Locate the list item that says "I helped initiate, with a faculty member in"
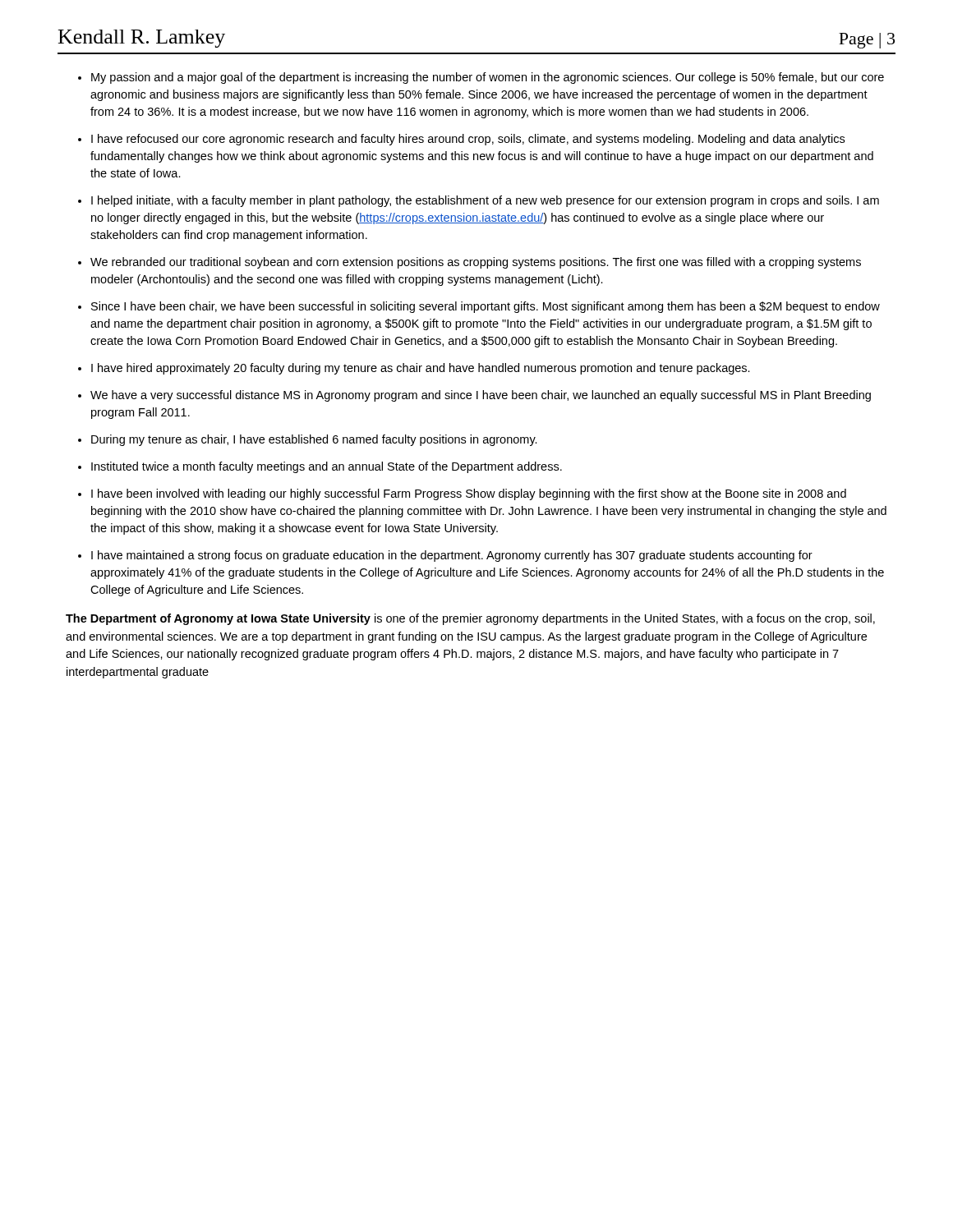Image resolution: width=953 pixels, height=1232 pixels. [485, 218]
